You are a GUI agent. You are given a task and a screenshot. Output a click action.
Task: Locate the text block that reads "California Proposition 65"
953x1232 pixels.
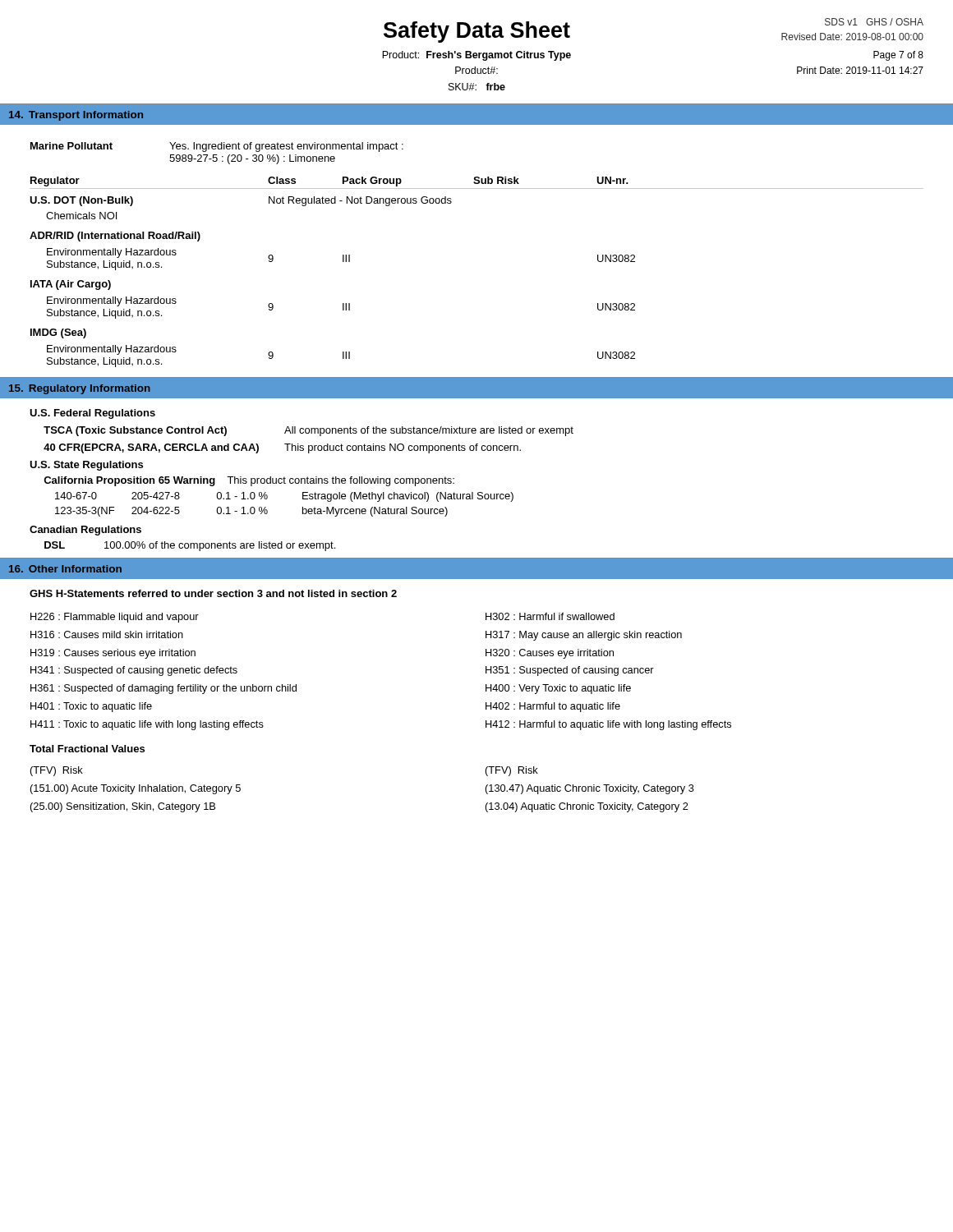pos(481,495)
